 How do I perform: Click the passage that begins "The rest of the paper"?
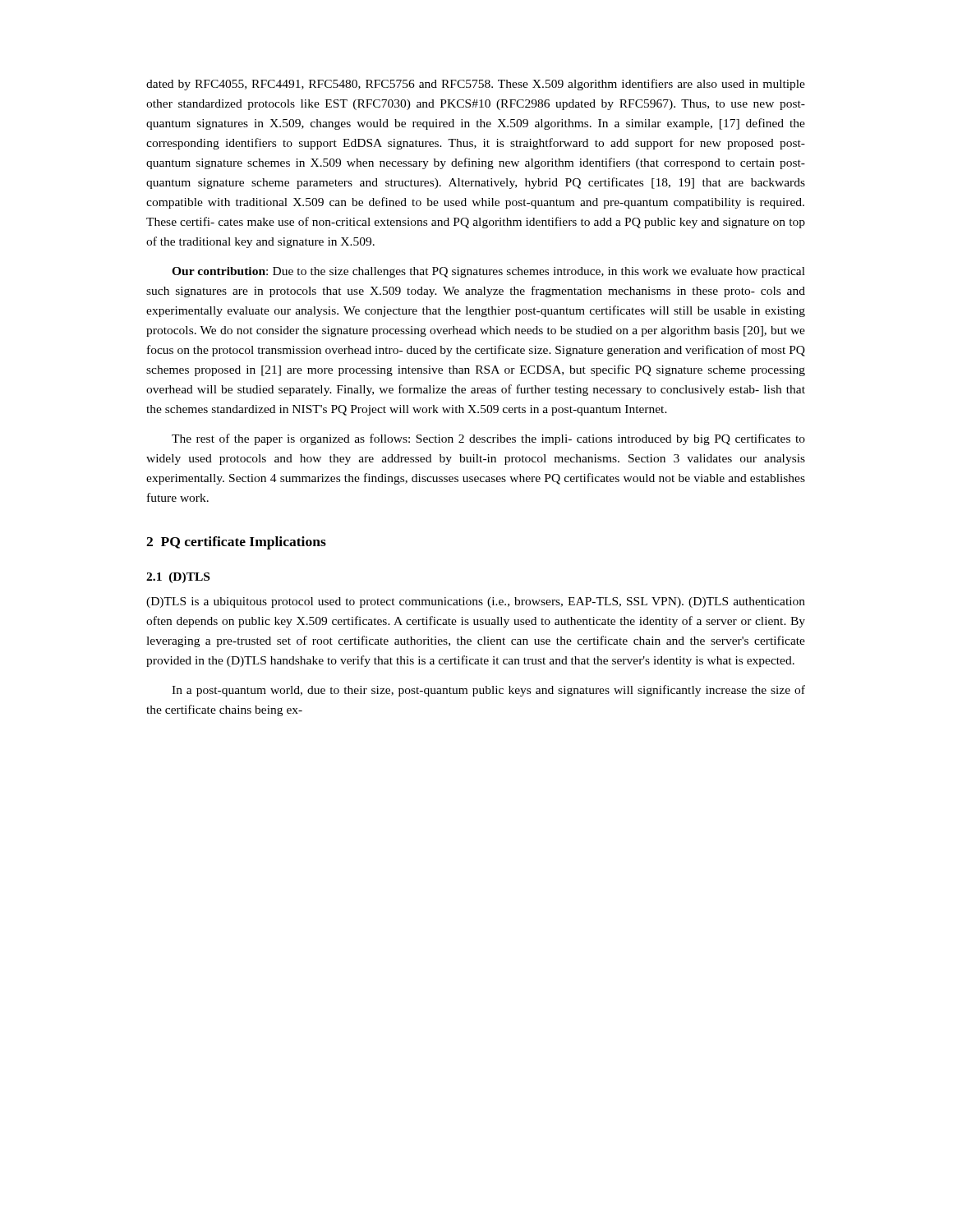click(x=476, y=468)
